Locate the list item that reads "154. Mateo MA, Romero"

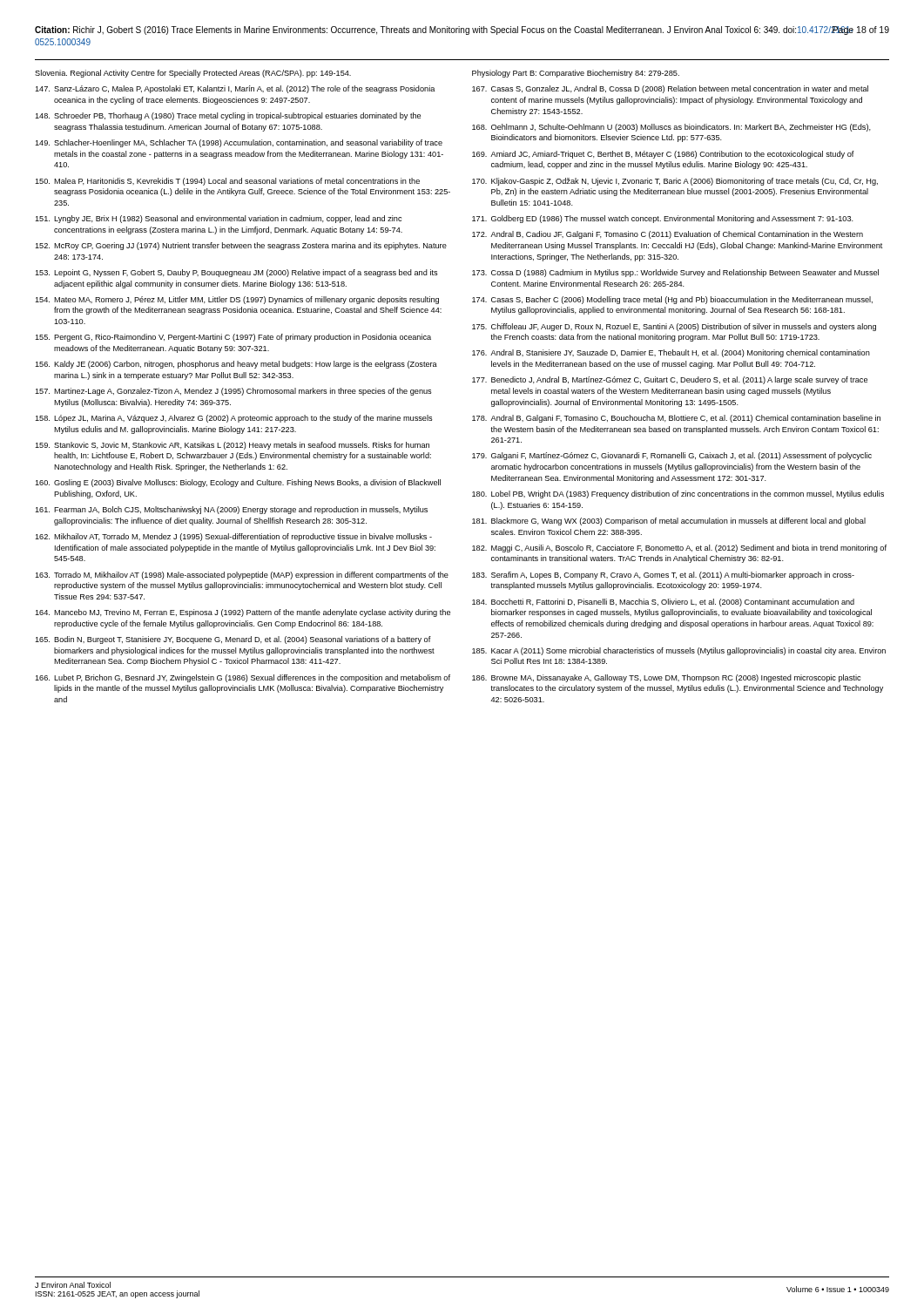(x=244, y=311)
